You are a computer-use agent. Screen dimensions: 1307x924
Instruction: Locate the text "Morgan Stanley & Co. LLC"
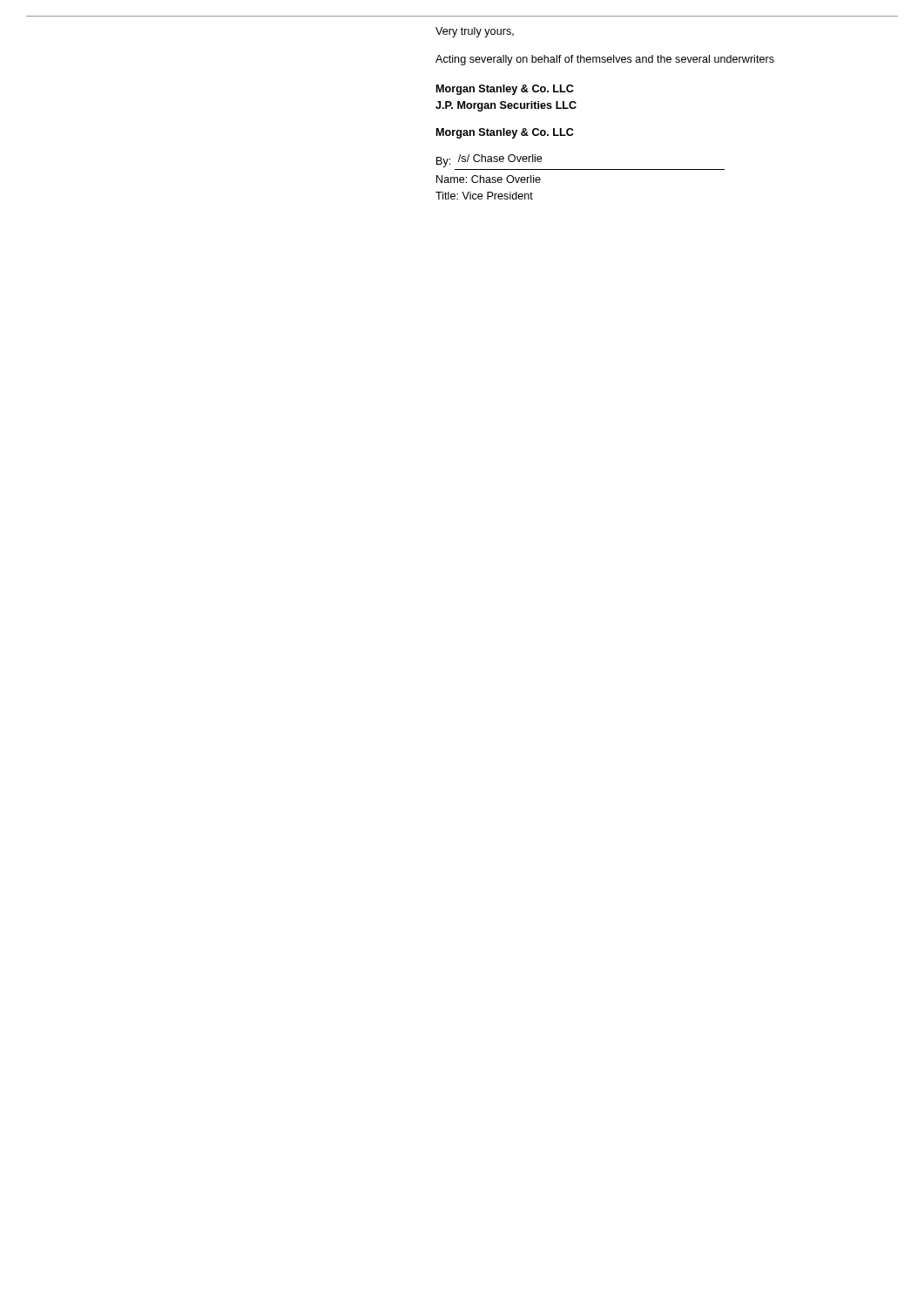(505, 133)
